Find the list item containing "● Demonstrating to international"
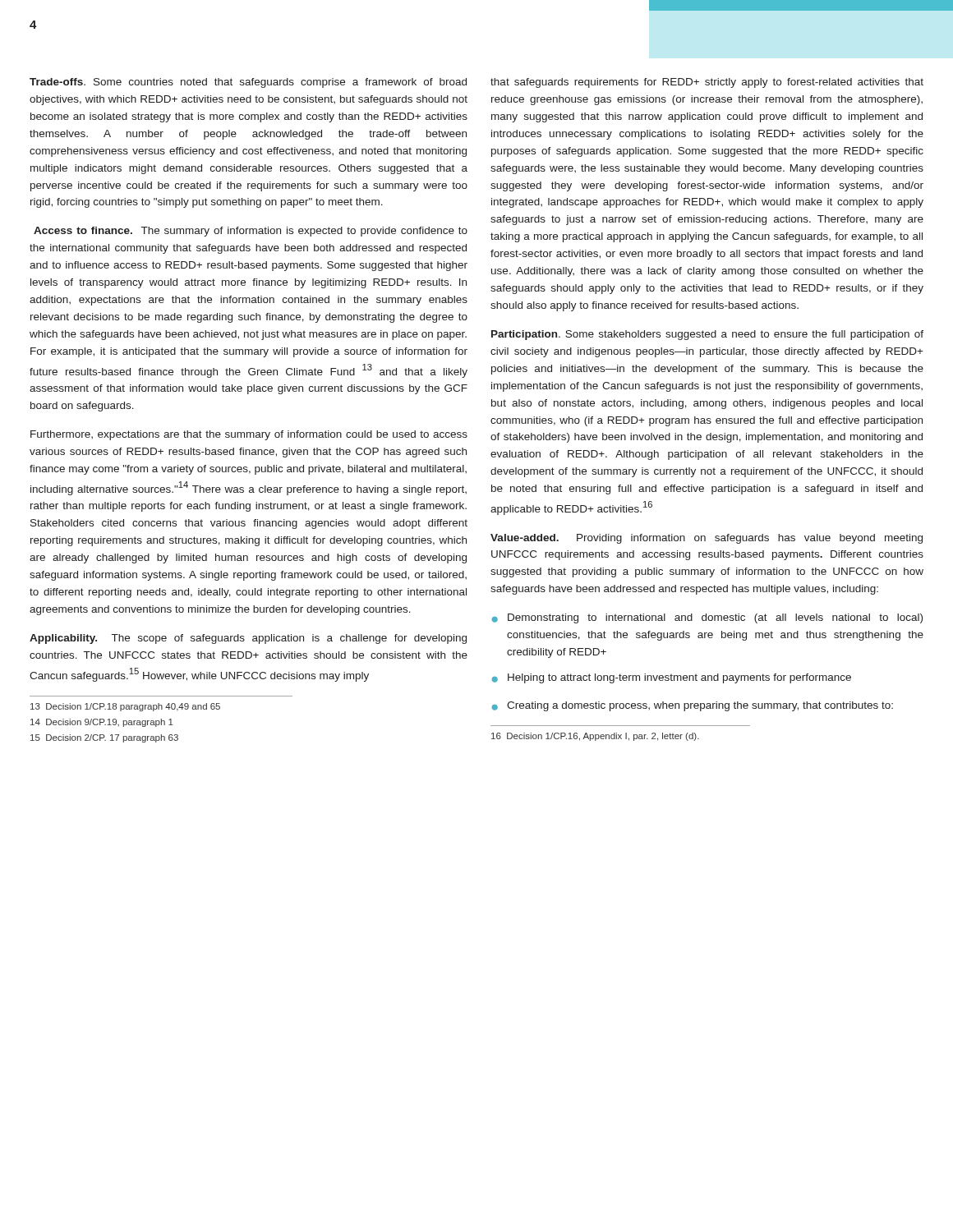This screenshot has width=953, height=1232. click(707, 635)
